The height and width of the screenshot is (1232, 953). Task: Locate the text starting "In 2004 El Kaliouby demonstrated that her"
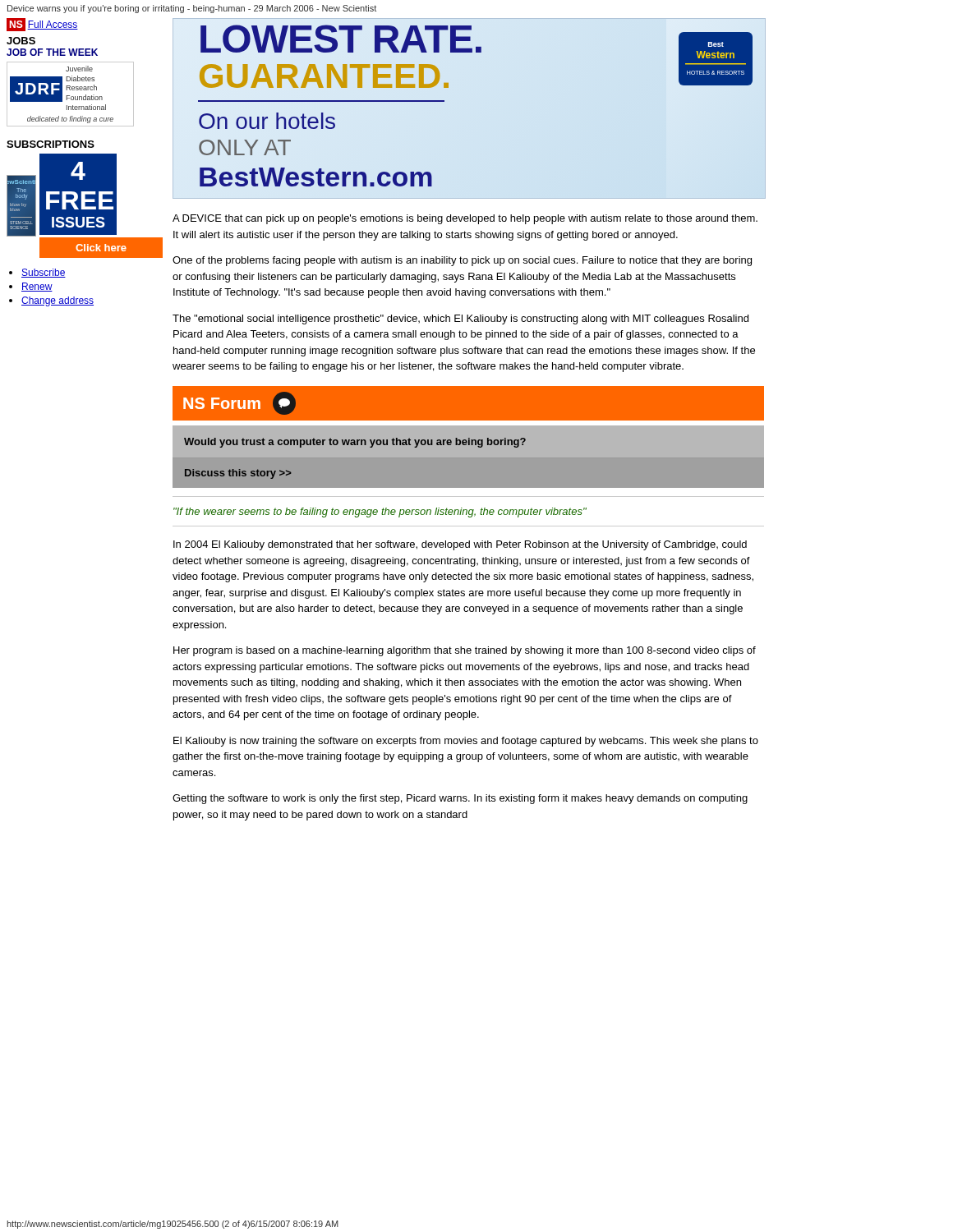[x=468, y=584]
